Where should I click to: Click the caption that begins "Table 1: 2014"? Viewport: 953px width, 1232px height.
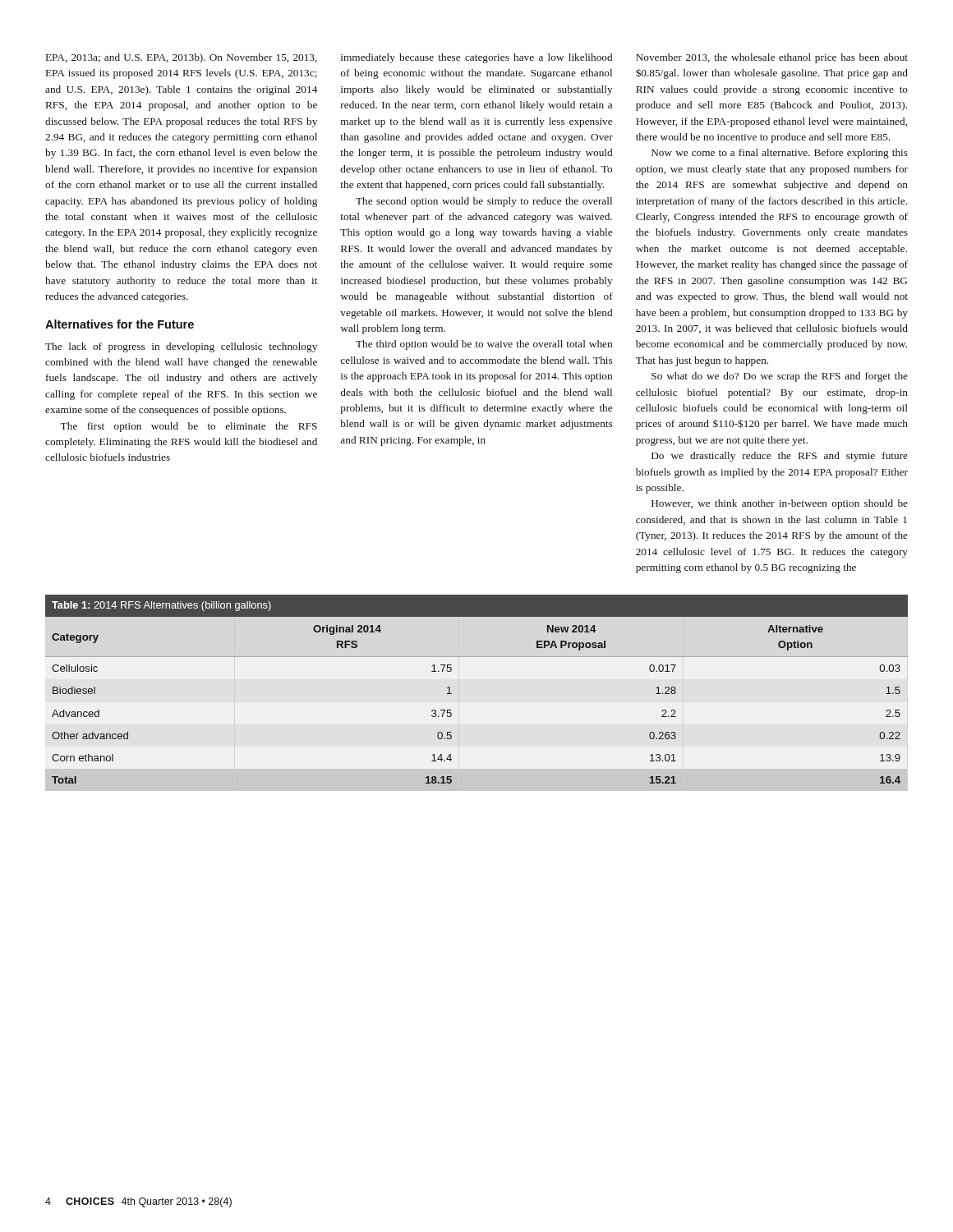[162, 605]
